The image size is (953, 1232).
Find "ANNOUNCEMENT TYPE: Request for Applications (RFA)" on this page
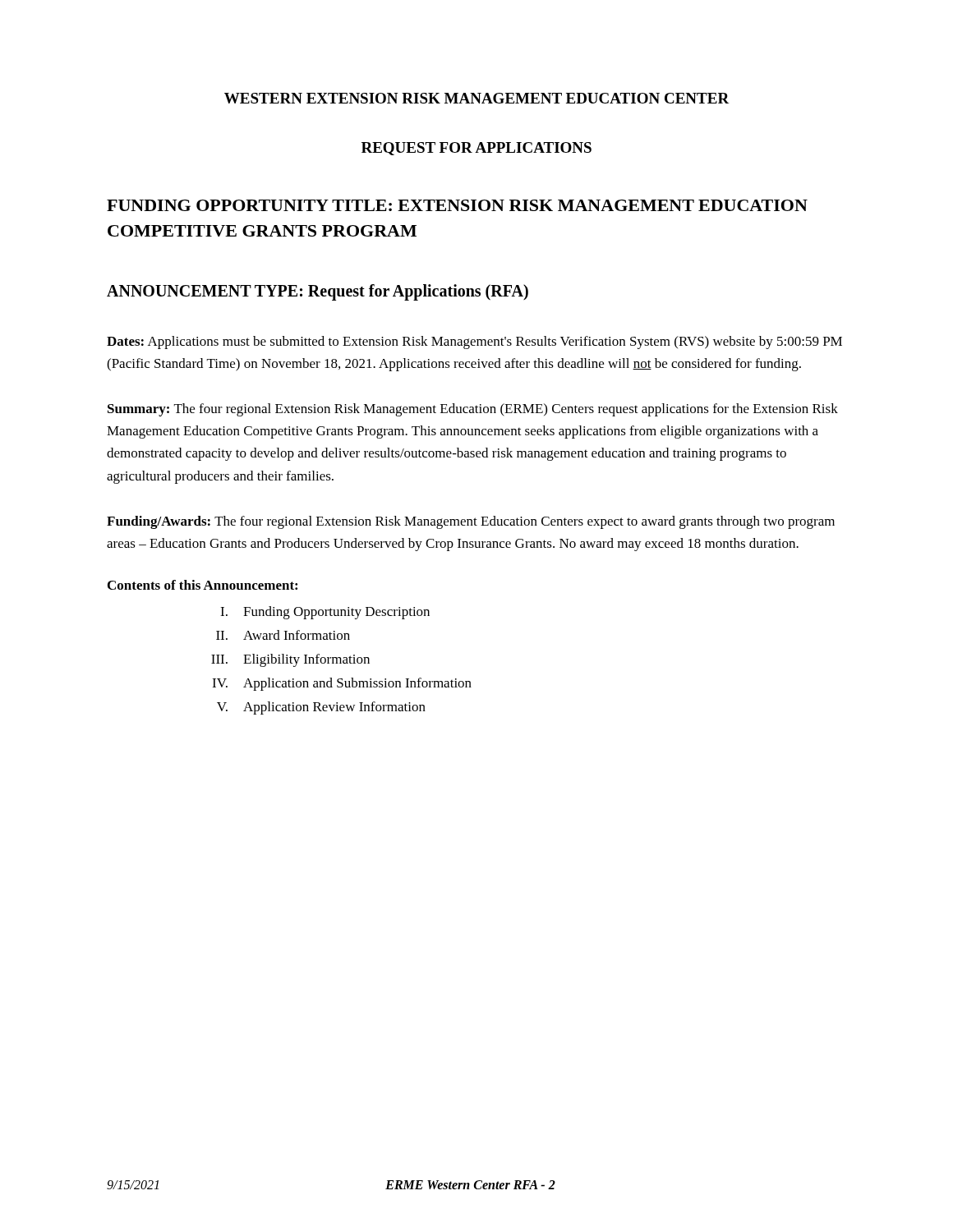(476, 291)
